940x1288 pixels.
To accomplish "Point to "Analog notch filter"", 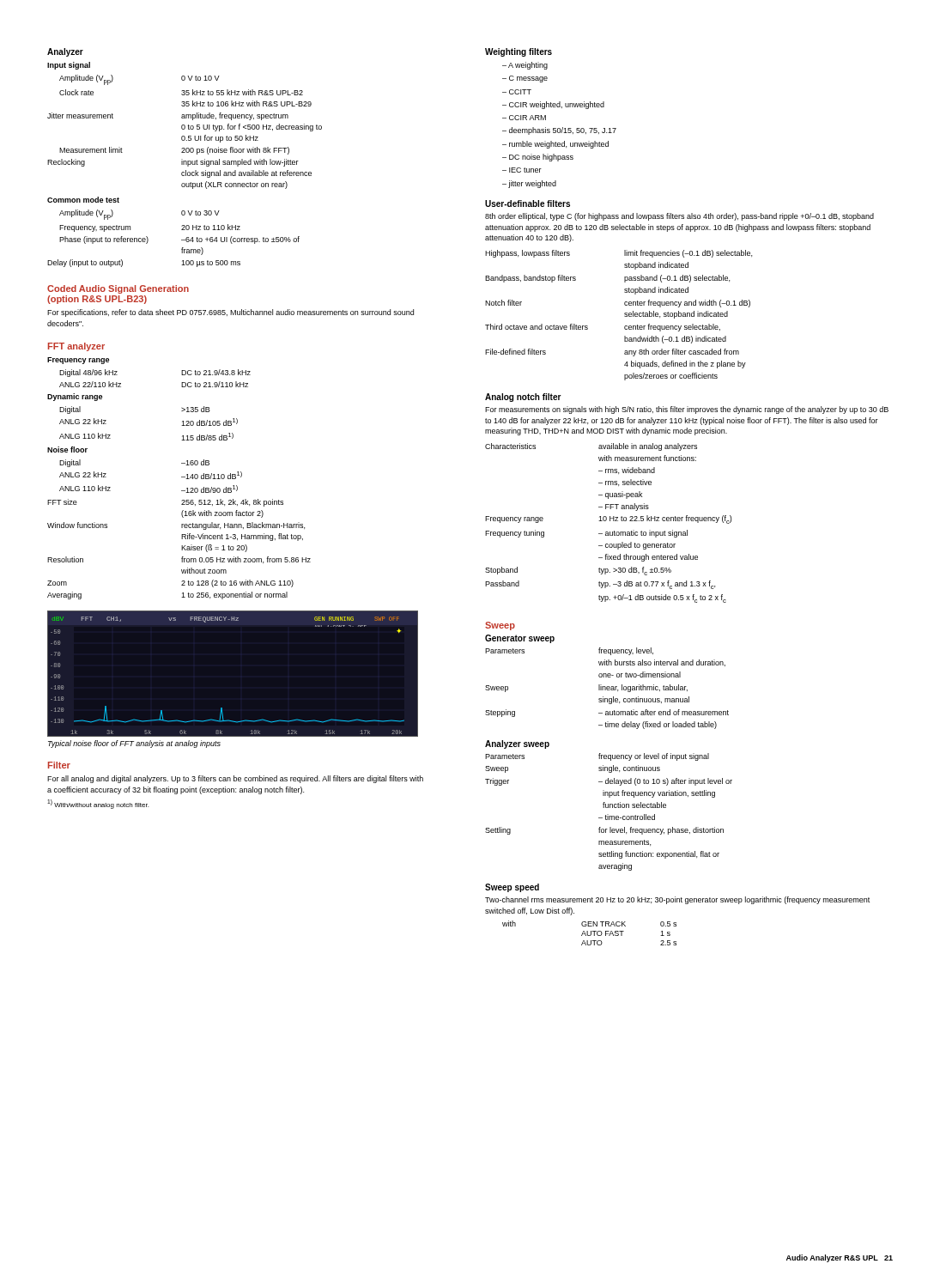I will pos(523,397).
